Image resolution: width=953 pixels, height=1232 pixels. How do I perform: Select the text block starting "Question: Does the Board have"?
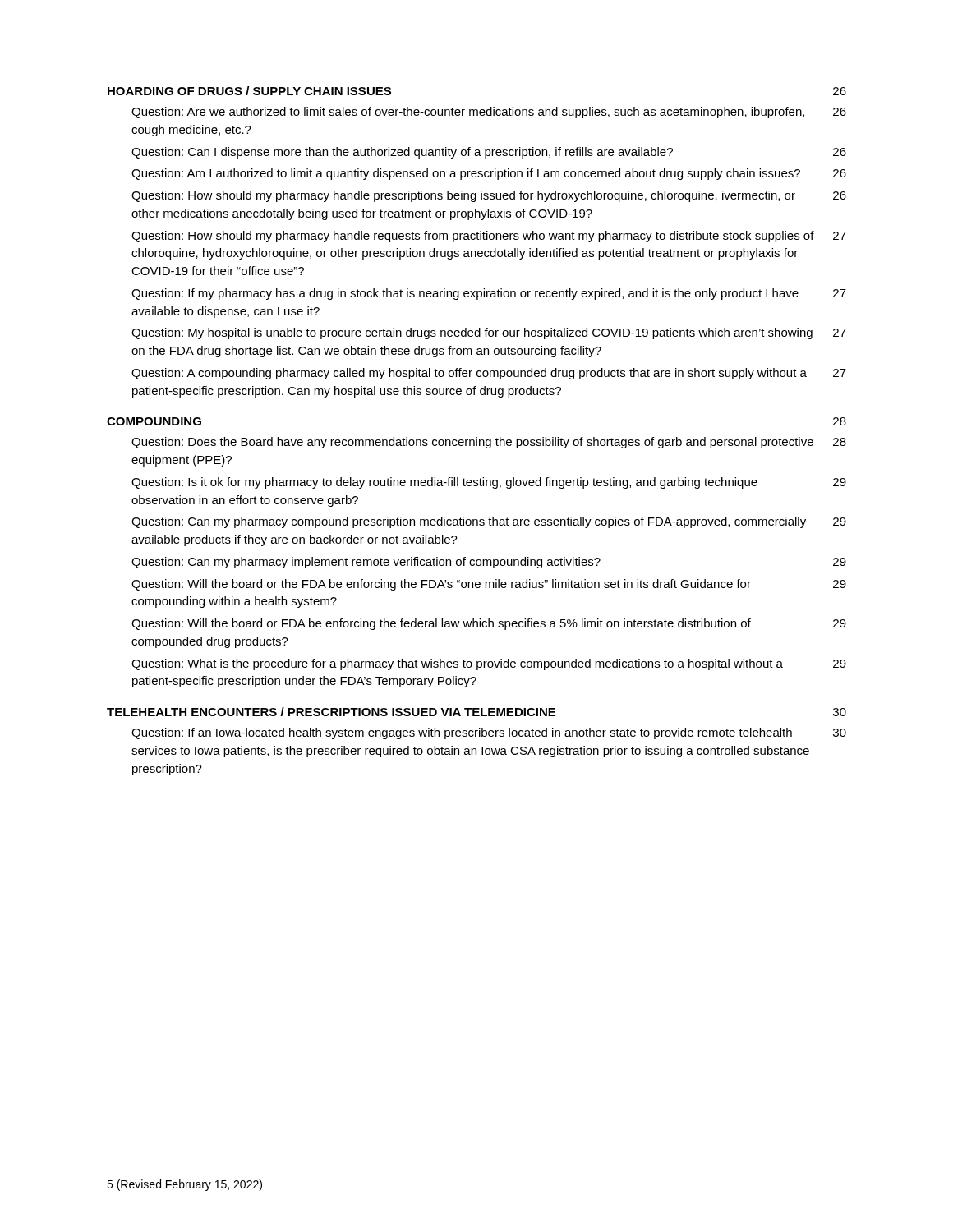tap(476, 451)
